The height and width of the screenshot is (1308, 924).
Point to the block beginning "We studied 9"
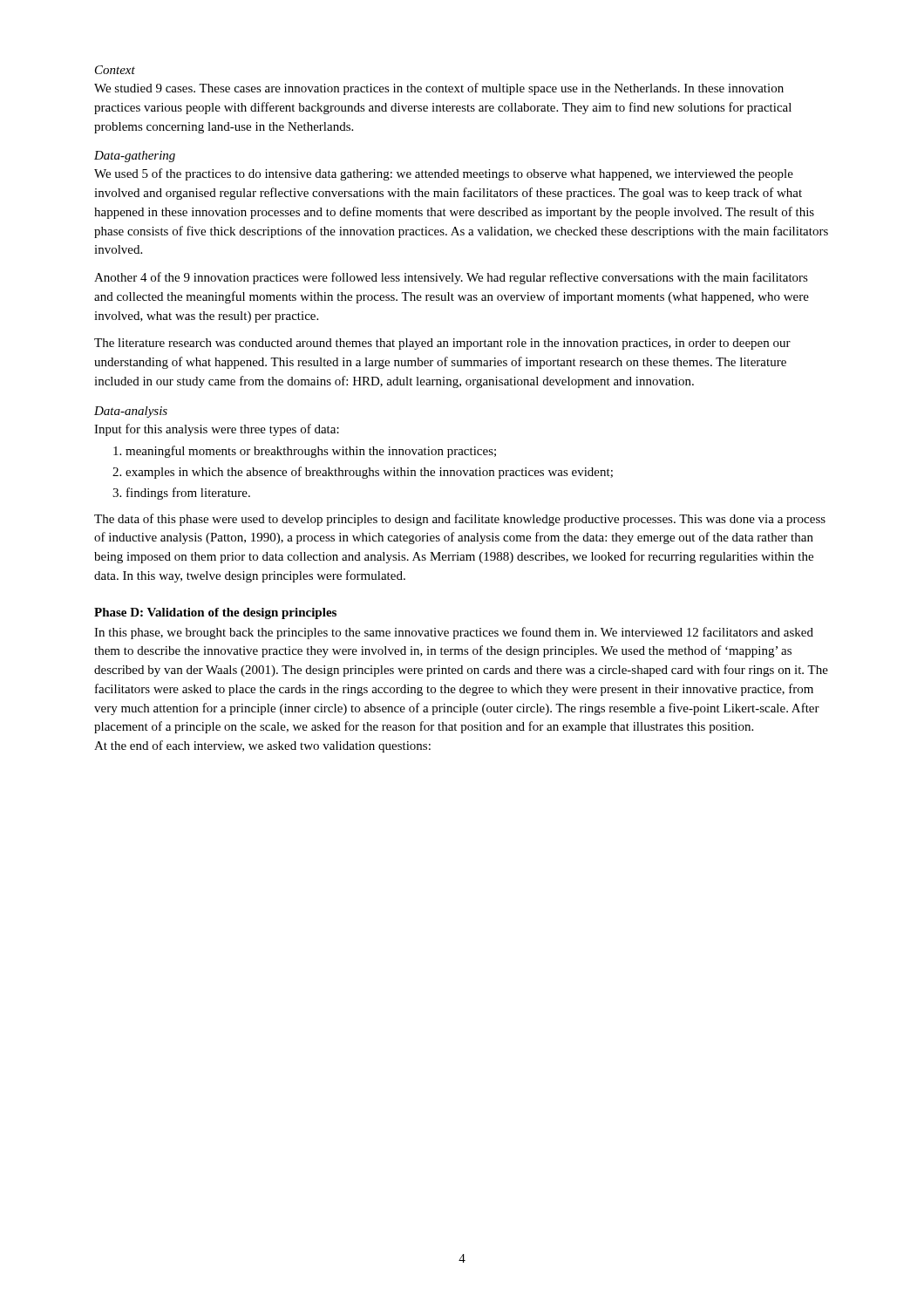462,108
